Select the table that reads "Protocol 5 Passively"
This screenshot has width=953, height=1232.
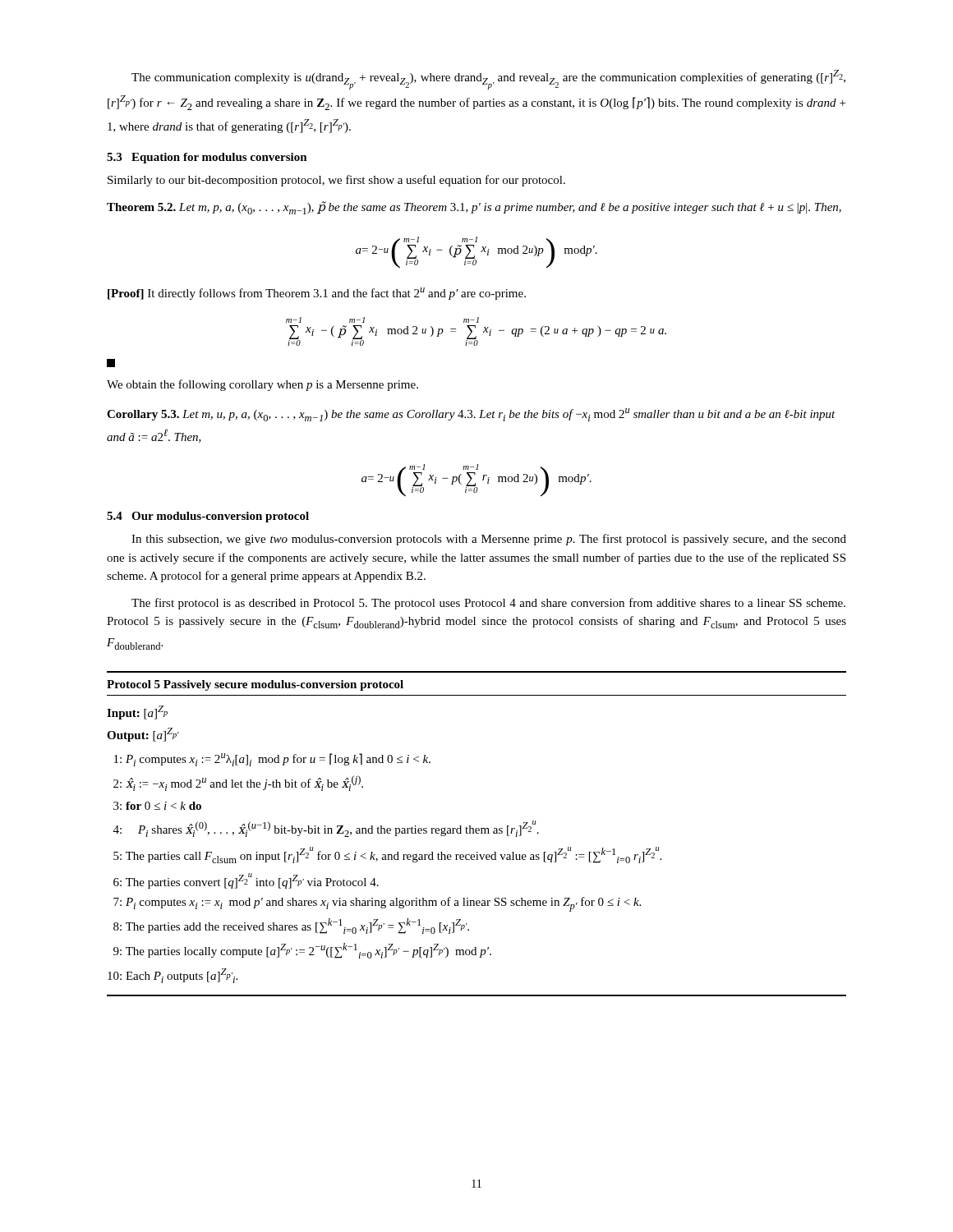click(476, 834)
